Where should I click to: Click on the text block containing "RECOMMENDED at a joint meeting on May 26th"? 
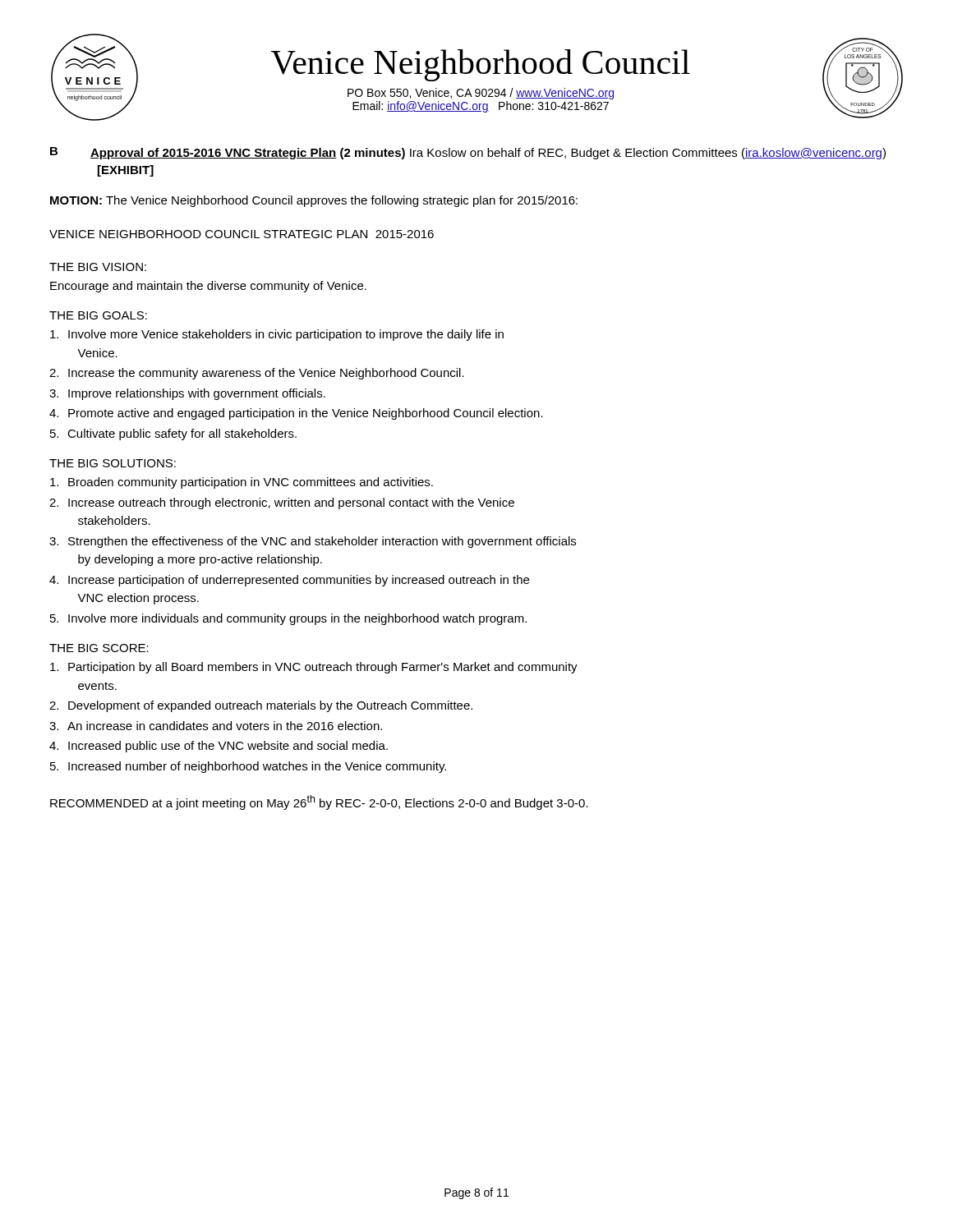[x=319, y=802]
